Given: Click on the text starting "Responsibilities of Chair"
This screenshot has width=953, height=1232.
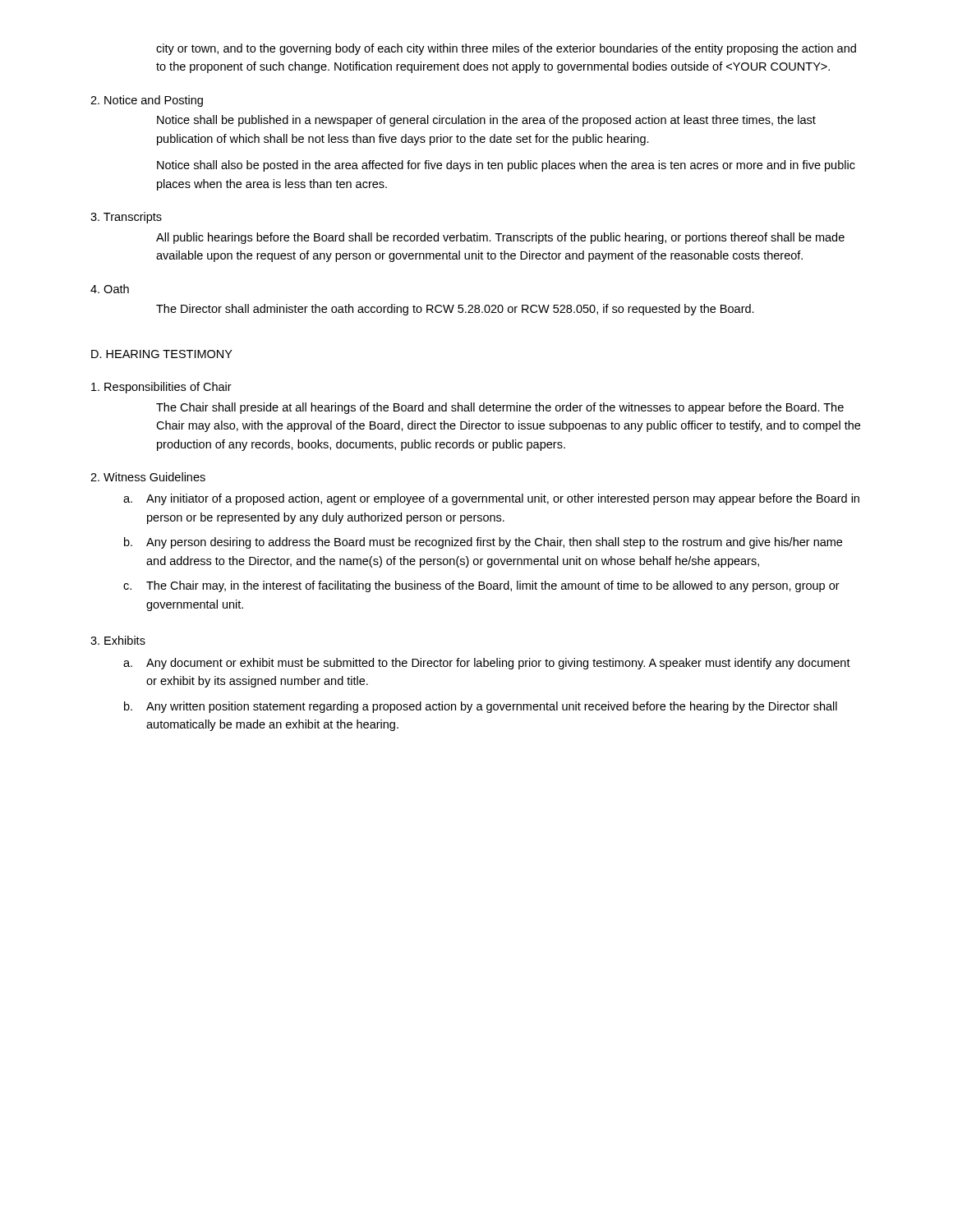Looking at the screenshot, I should pos(161,388).
